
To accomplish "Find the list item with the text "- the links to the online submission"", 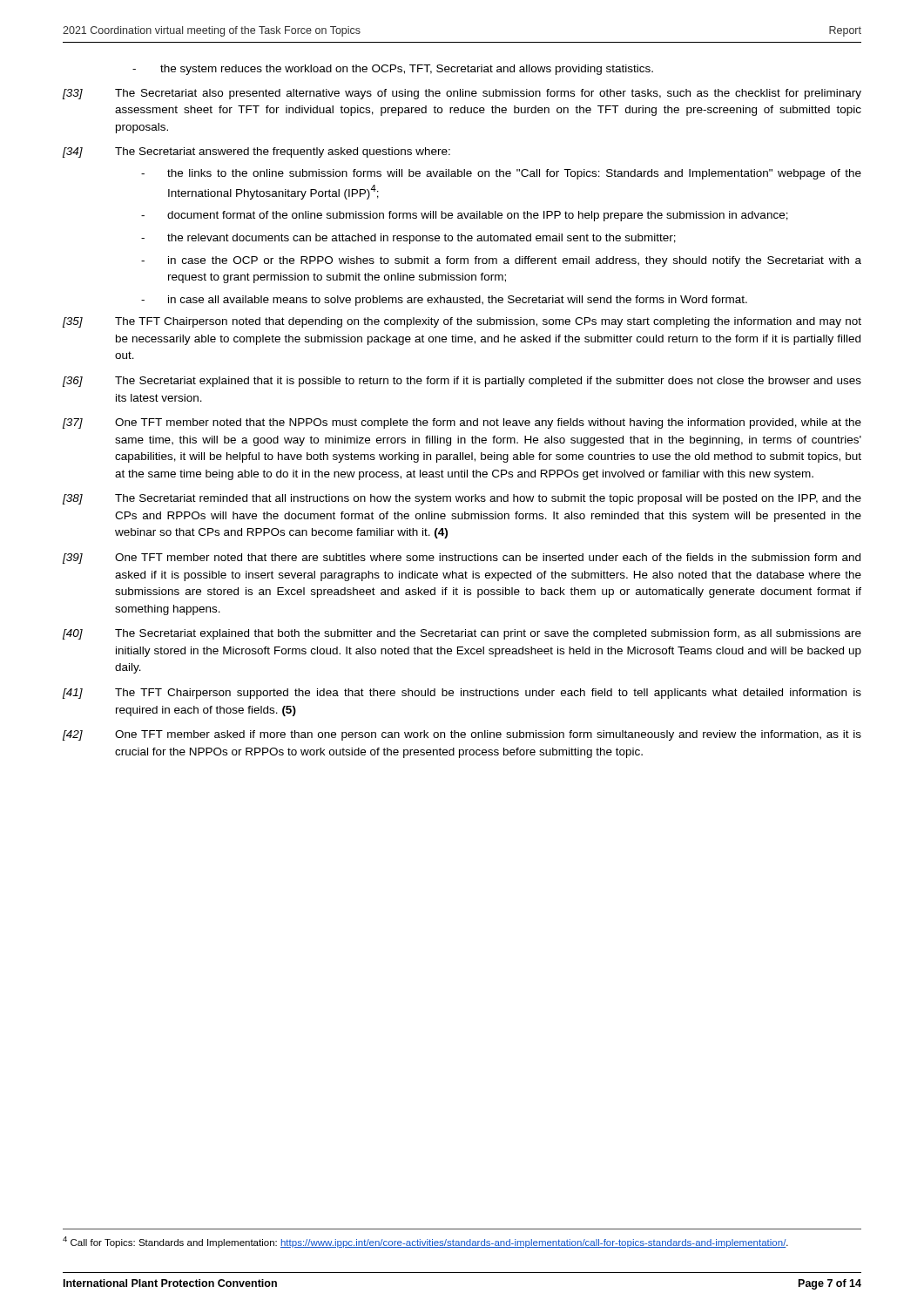I will click(x=488, y=183).
